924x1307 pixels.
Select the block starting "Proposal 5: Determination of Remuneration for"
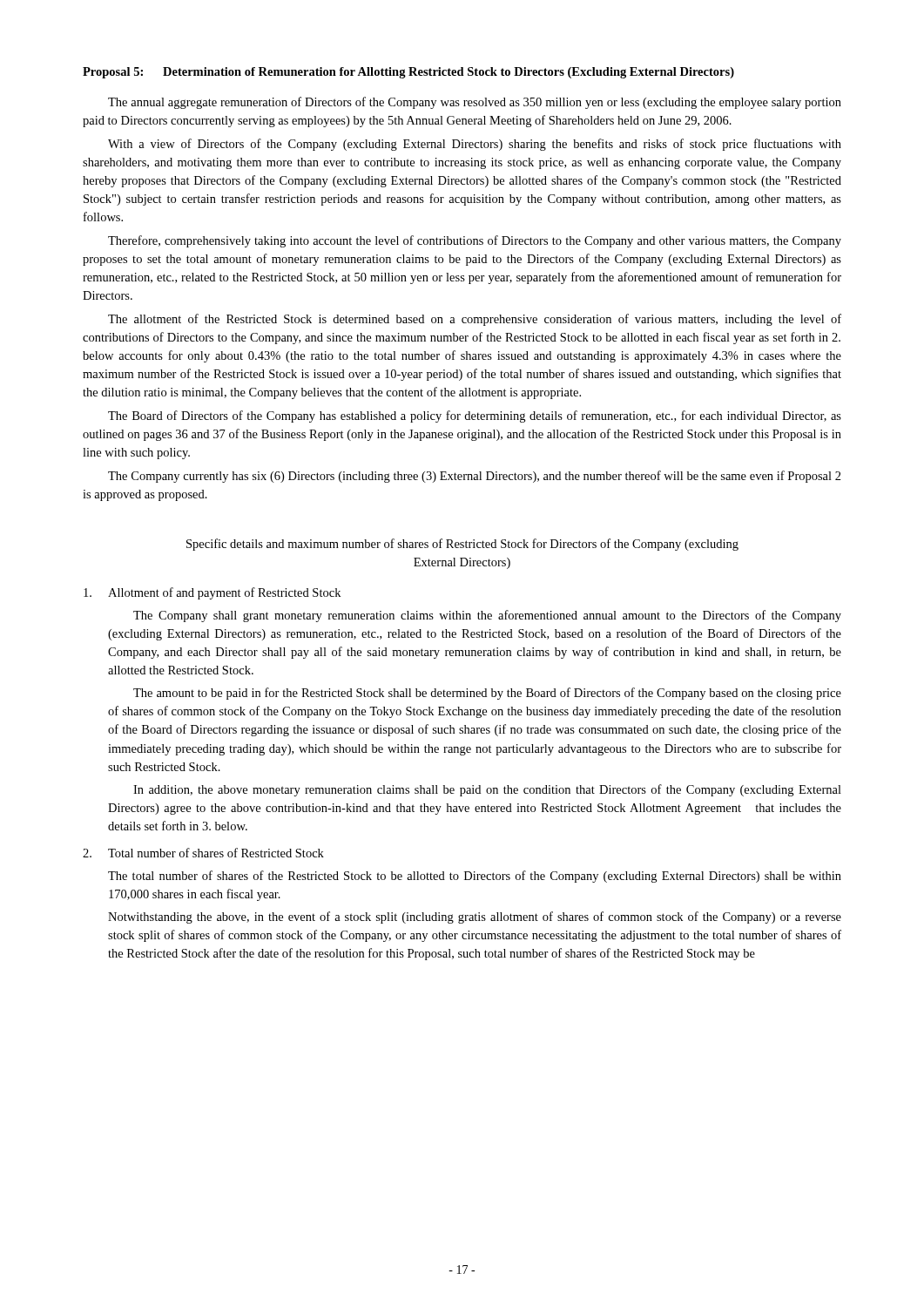pyautogui.click(x=408, y=71)
